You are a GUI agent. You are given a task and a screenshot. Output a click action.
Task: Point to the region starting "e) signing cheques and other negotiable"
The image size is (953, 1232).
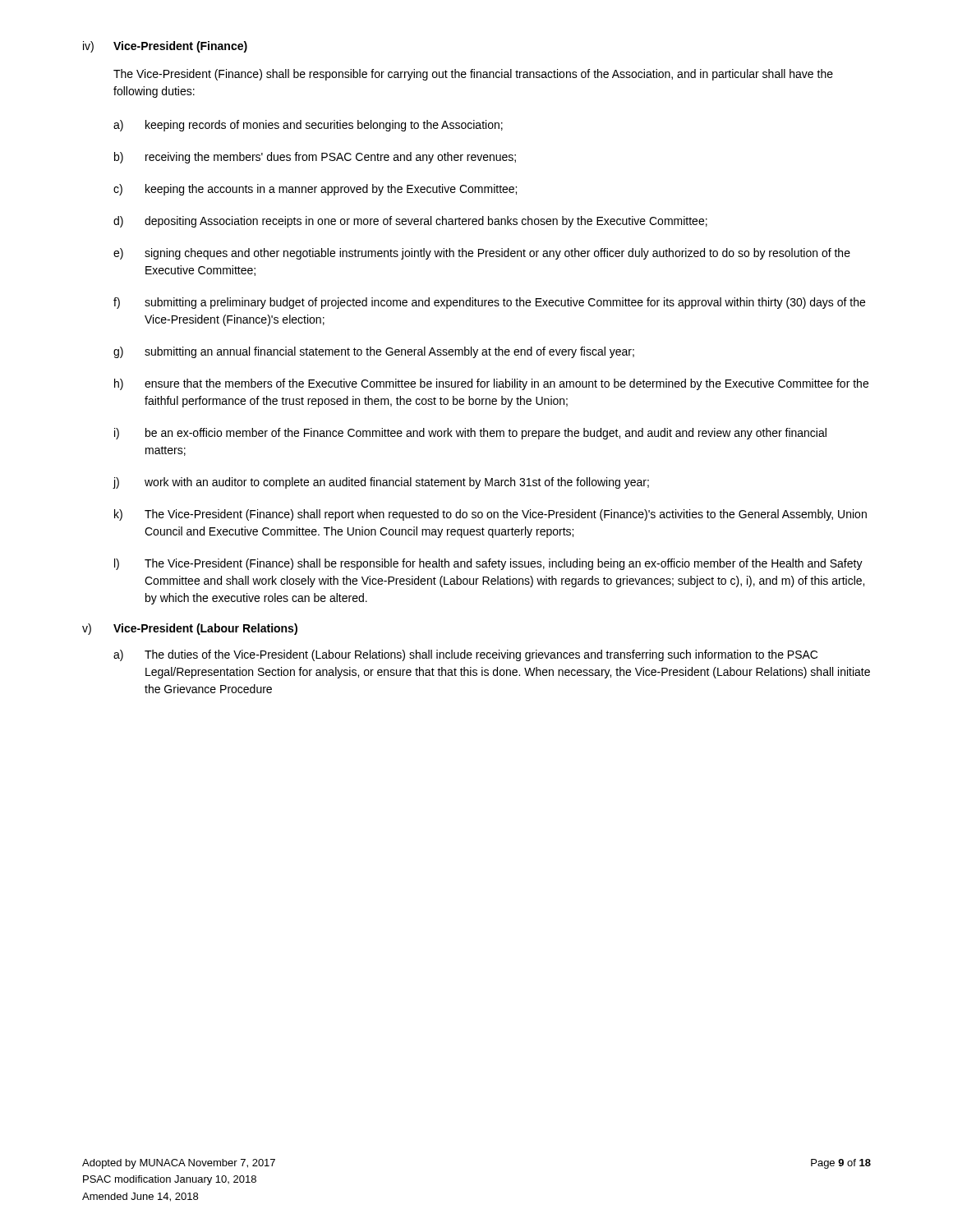pos(492,262)
